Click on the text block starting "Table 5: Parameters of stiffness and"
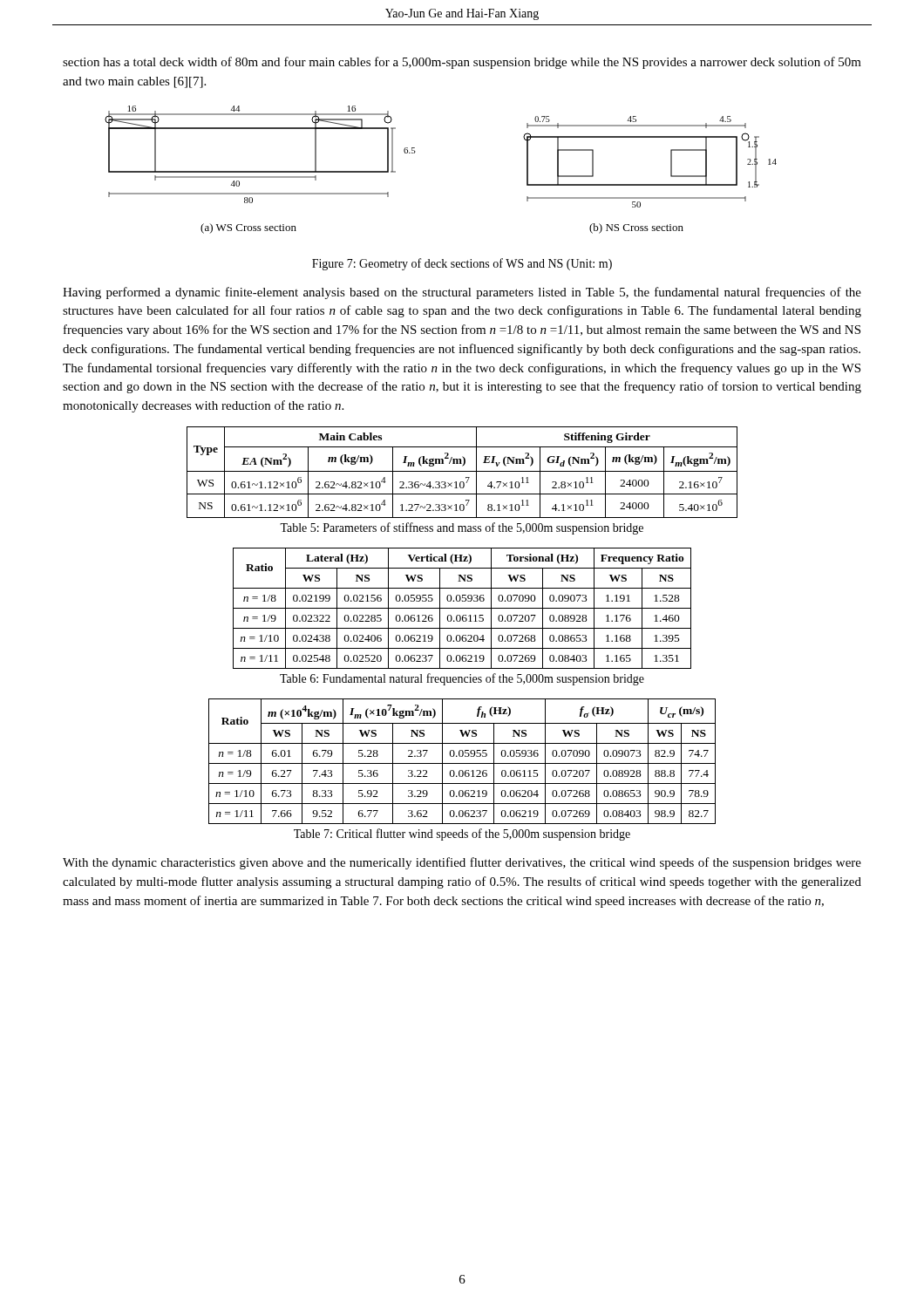Image resolution: width=924 pixels, height=1308 pixels. point(462,528)
